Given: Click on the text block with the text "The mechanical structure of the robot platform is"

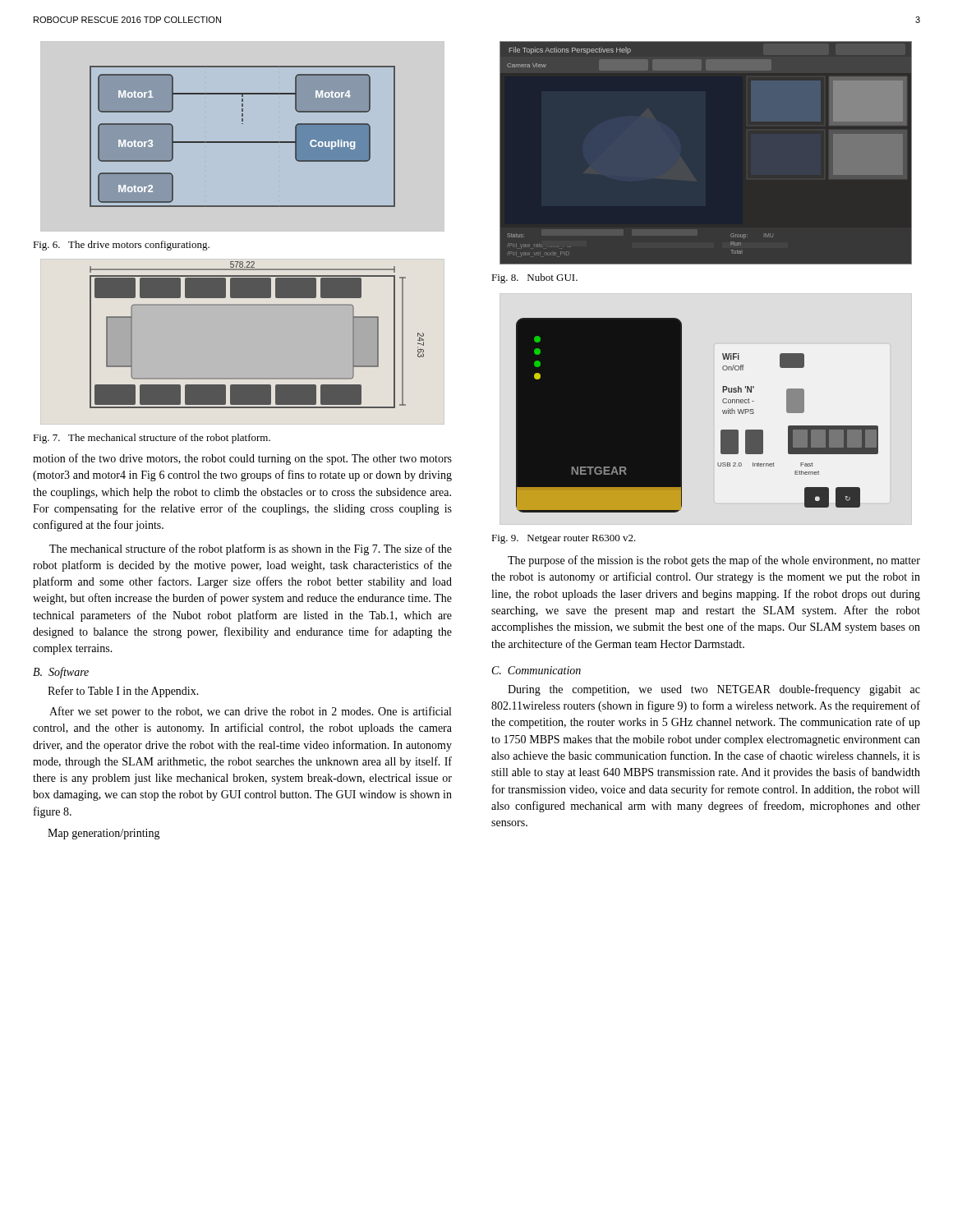Looking at the screenshot, I should coord(242,599).
